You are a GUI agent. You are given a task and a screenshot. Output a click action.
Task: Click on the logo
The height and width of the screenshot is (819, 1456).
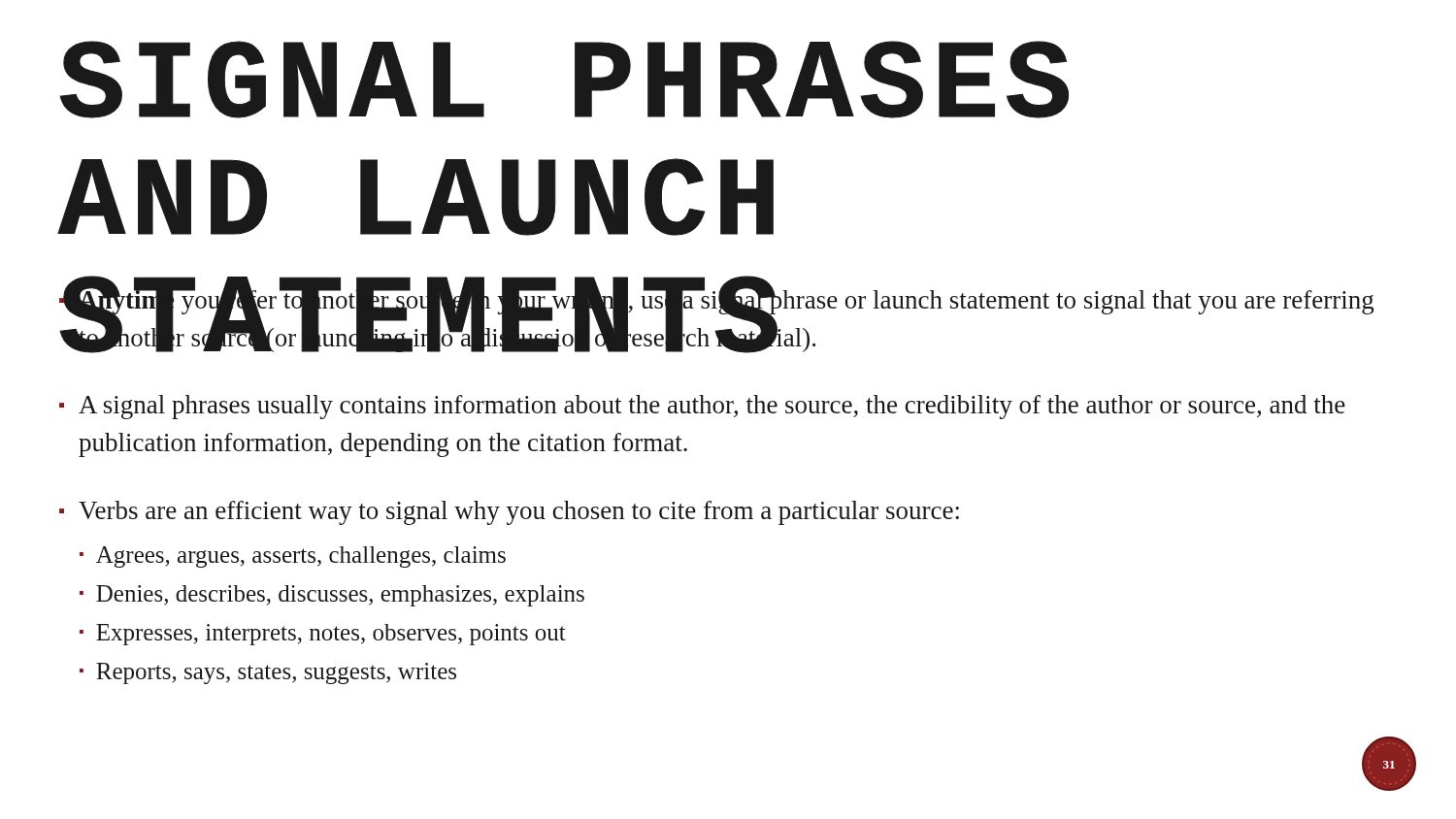click(x=1389, y=764)
